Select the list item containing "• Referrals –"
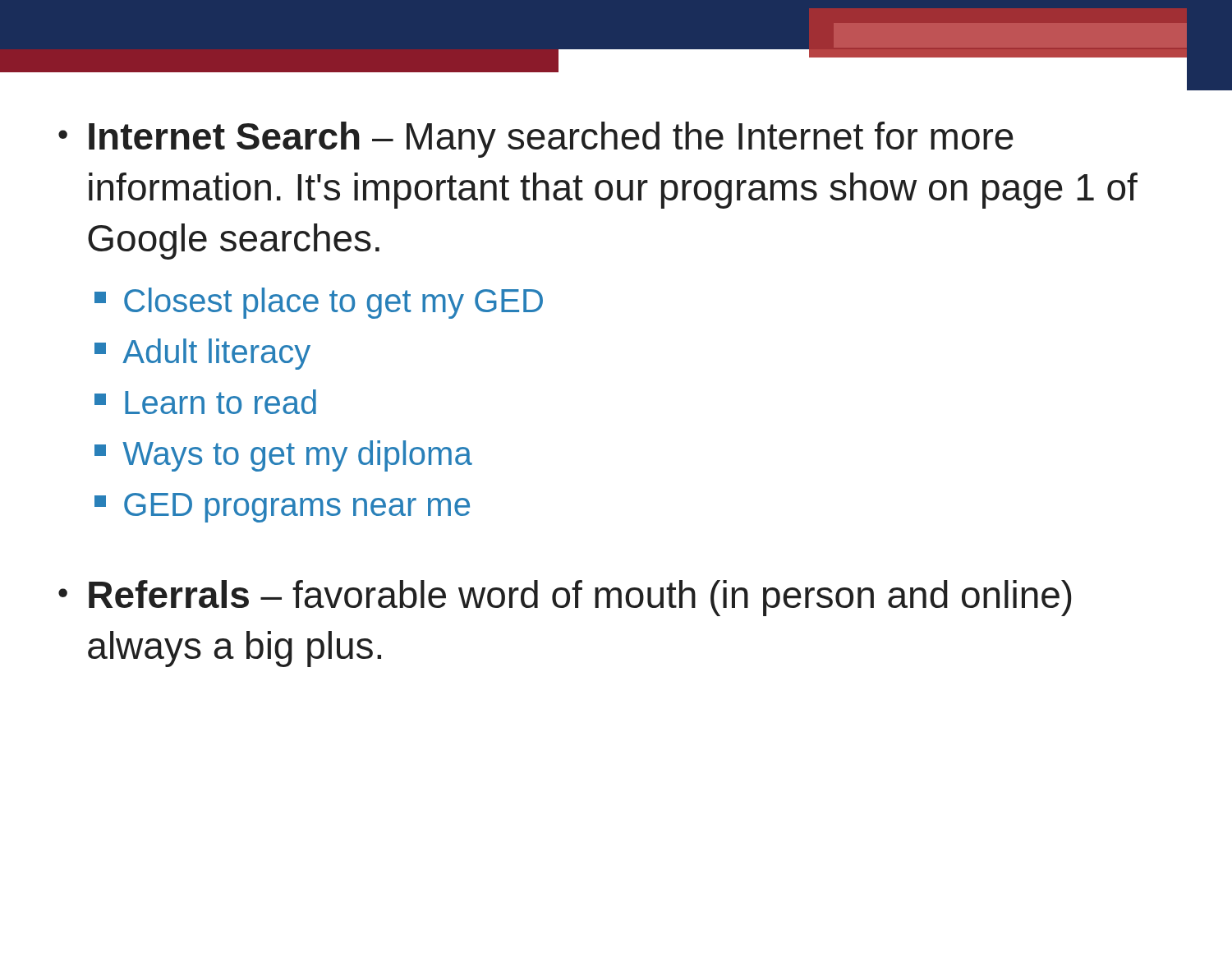The height and width of the screenshot is (953, 1232). coord(616,621)
